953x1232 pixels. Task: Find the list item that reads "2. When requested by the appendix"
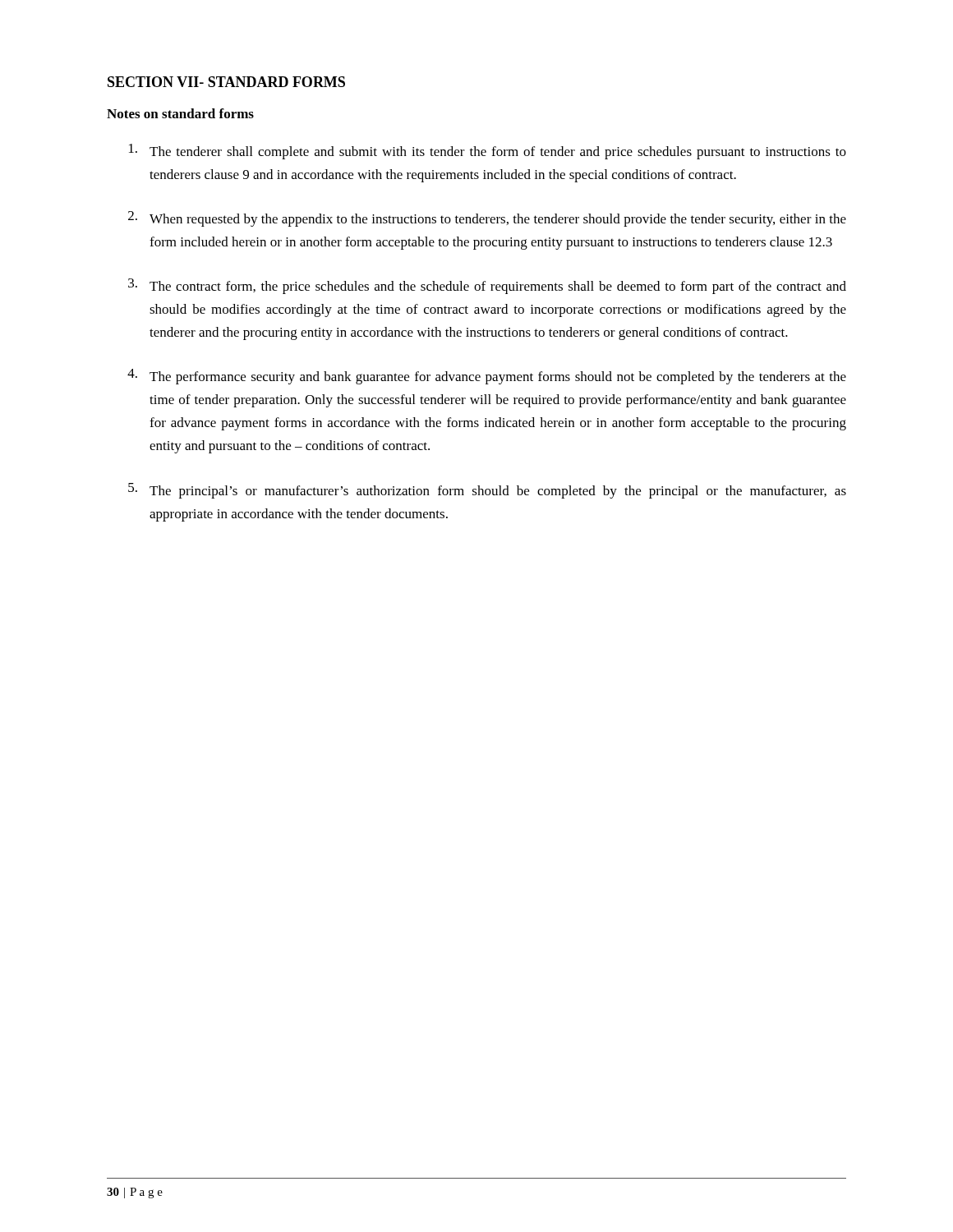coord(476,231)
